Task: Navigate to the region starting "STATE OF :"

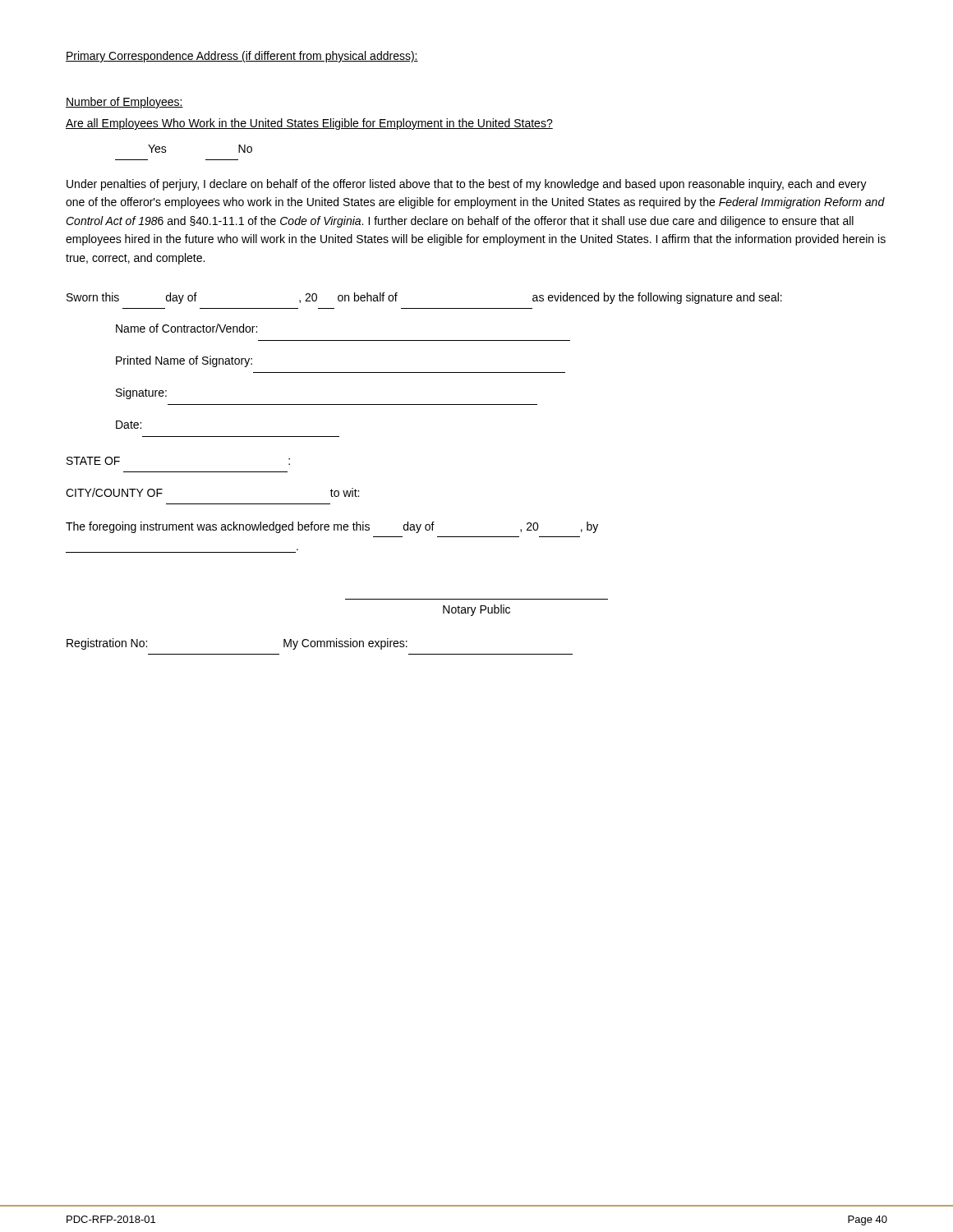Action: coord(178,460)
